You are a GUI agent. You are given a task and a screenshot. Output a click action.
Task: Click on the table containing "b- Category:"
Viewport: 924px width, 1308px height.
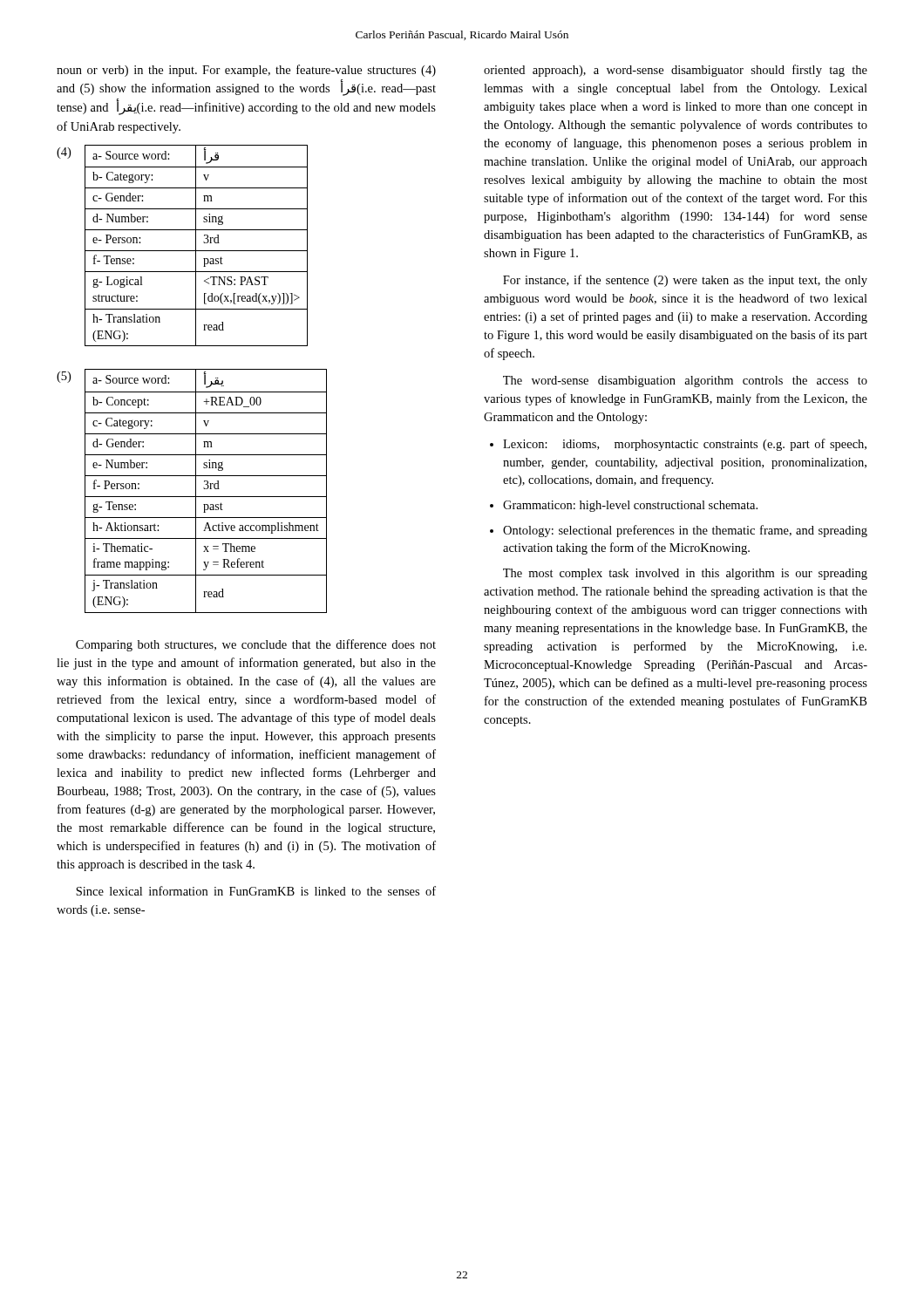[x=196, y=246]
